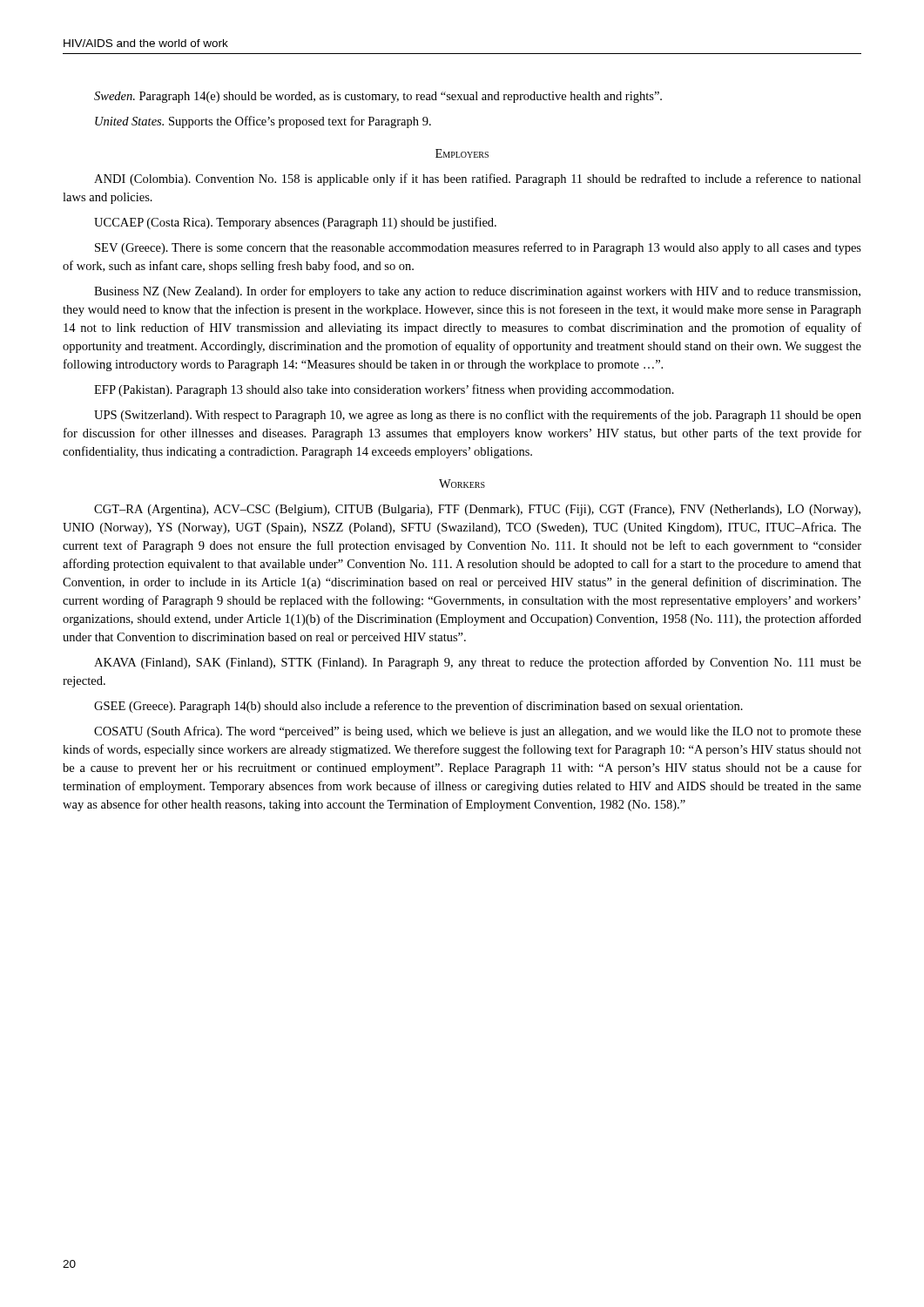Click on the text block containing "COSATU (South Africa). The"
The width and height of the screenshot is (924, 1307).
(462, 768)
